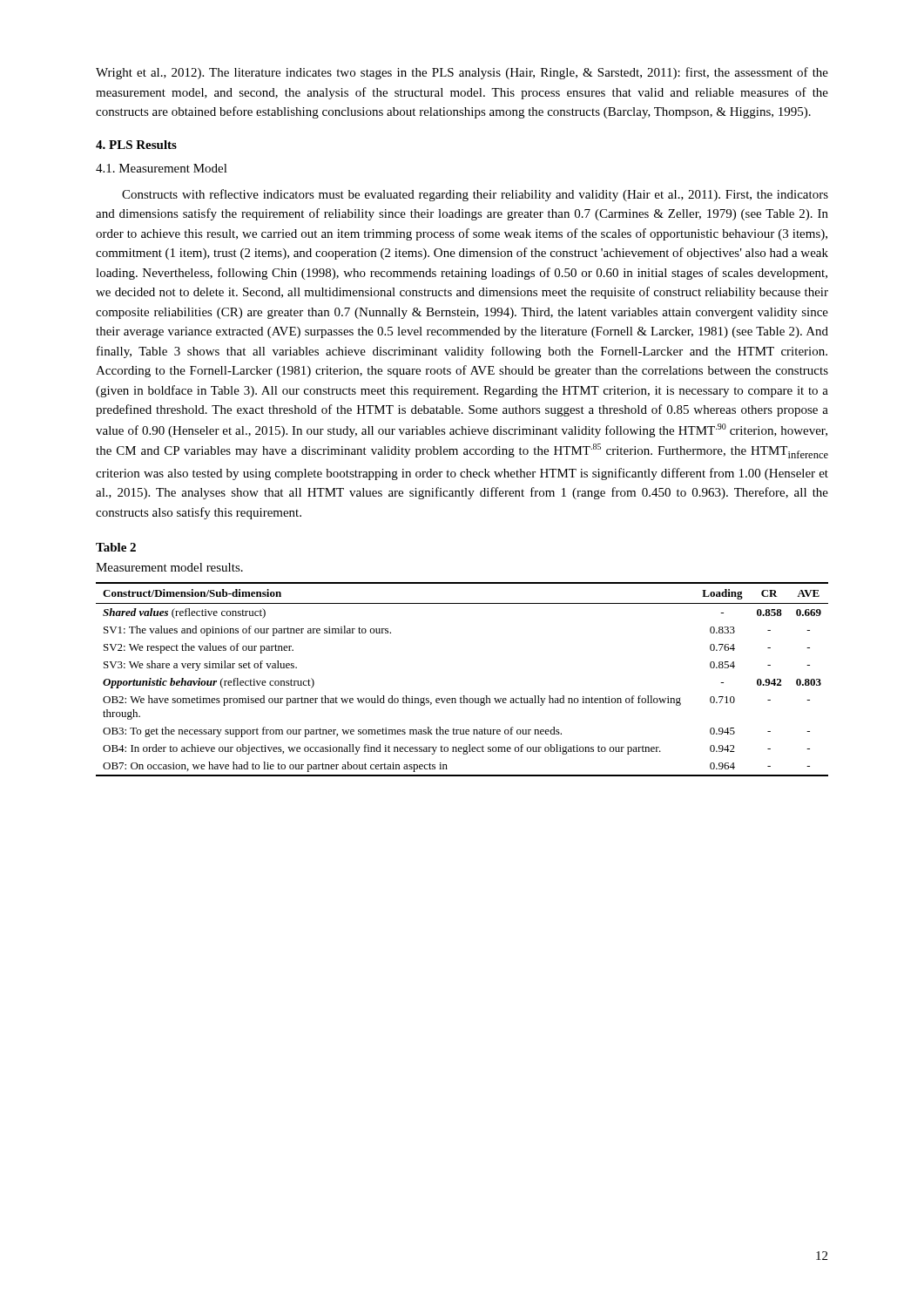This screenshot has height=1307, width=924.
Task: Select the title containing "Table 2"
Action: [116, 547]
